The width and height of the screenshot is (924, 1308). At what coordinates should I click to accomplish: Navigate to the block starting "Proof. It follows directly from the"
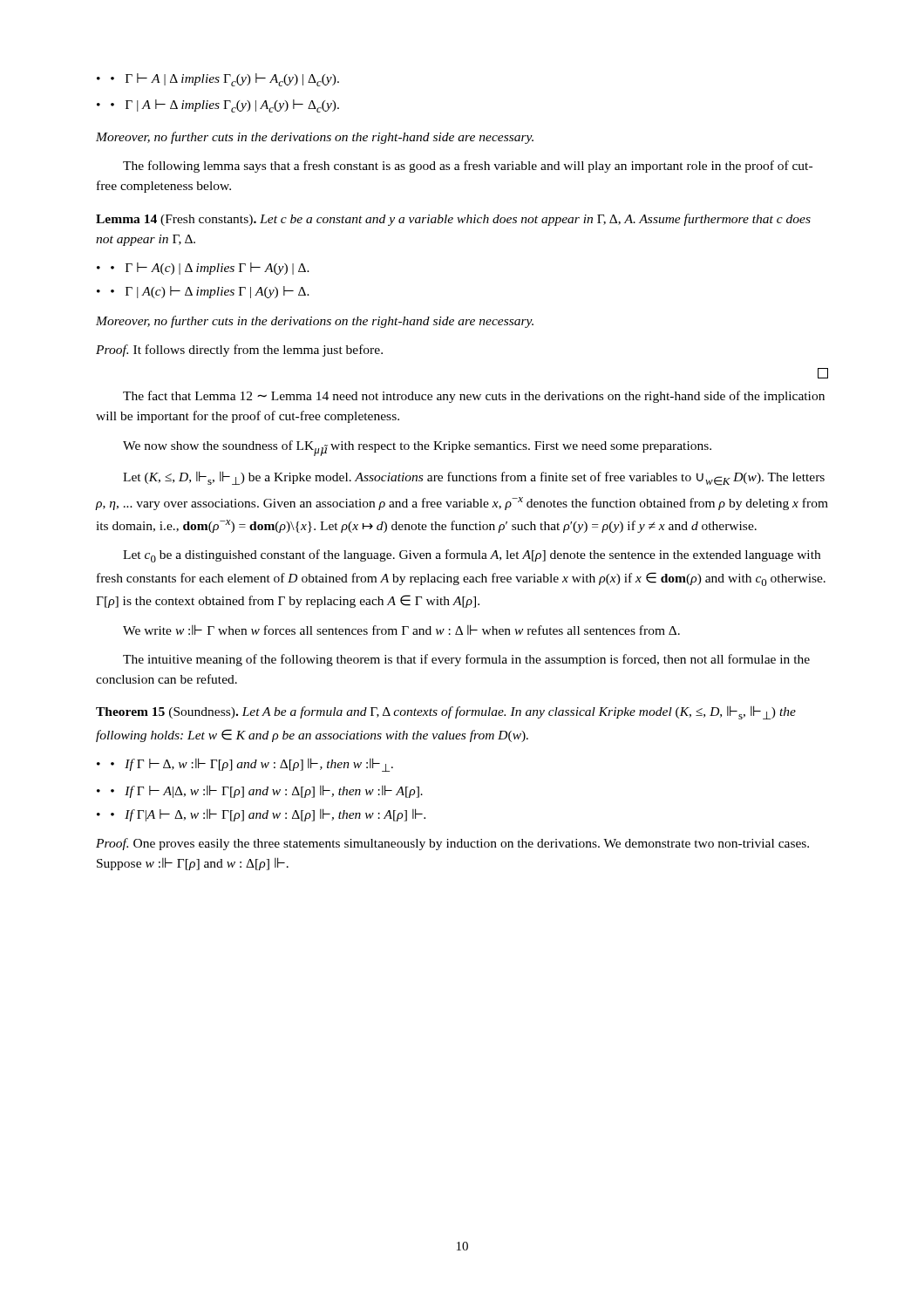pyautogui.click(x=239, y=351)
